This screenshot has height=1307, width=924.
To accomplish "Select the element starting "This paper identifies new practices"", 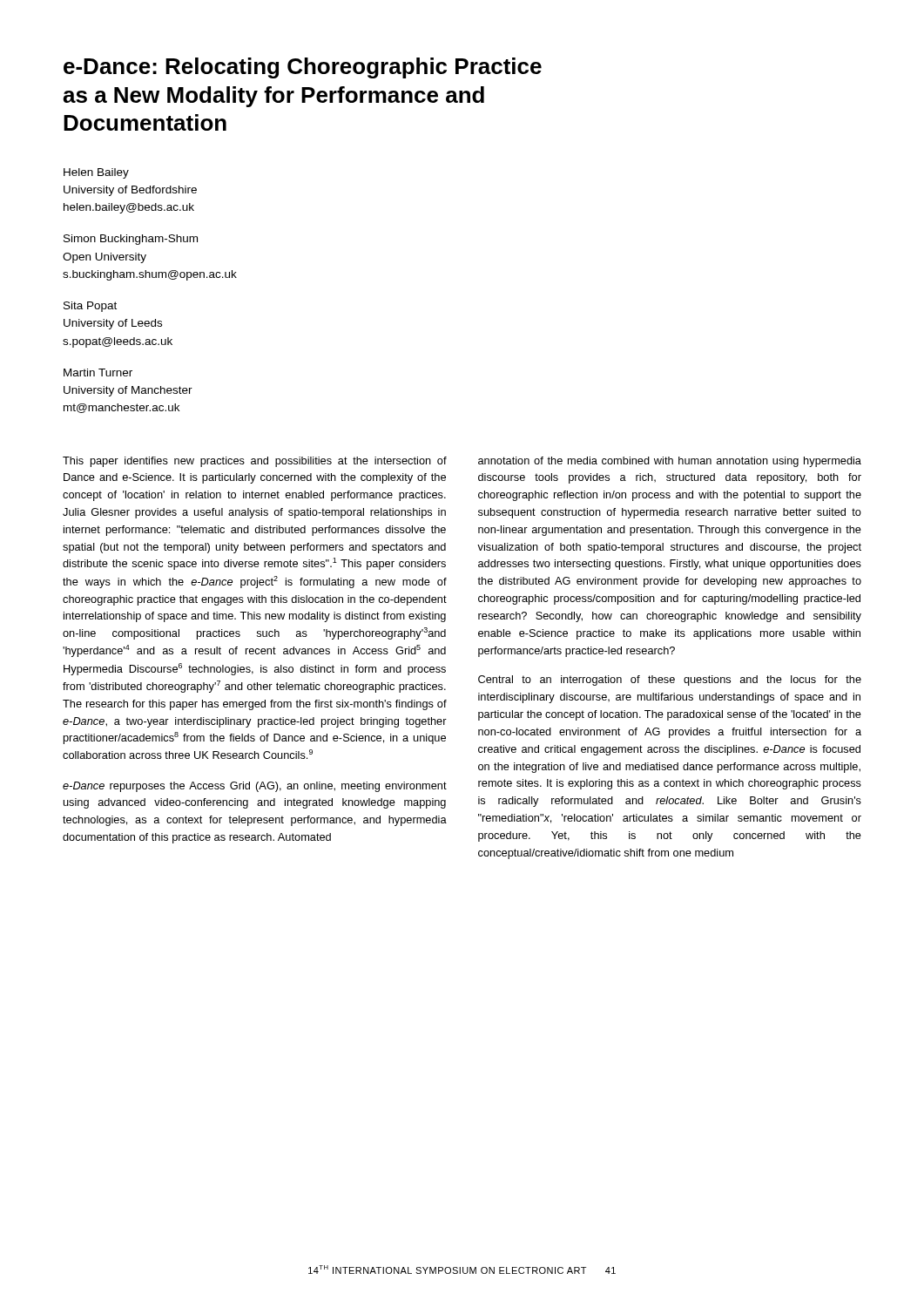I will tap(255, 649).
